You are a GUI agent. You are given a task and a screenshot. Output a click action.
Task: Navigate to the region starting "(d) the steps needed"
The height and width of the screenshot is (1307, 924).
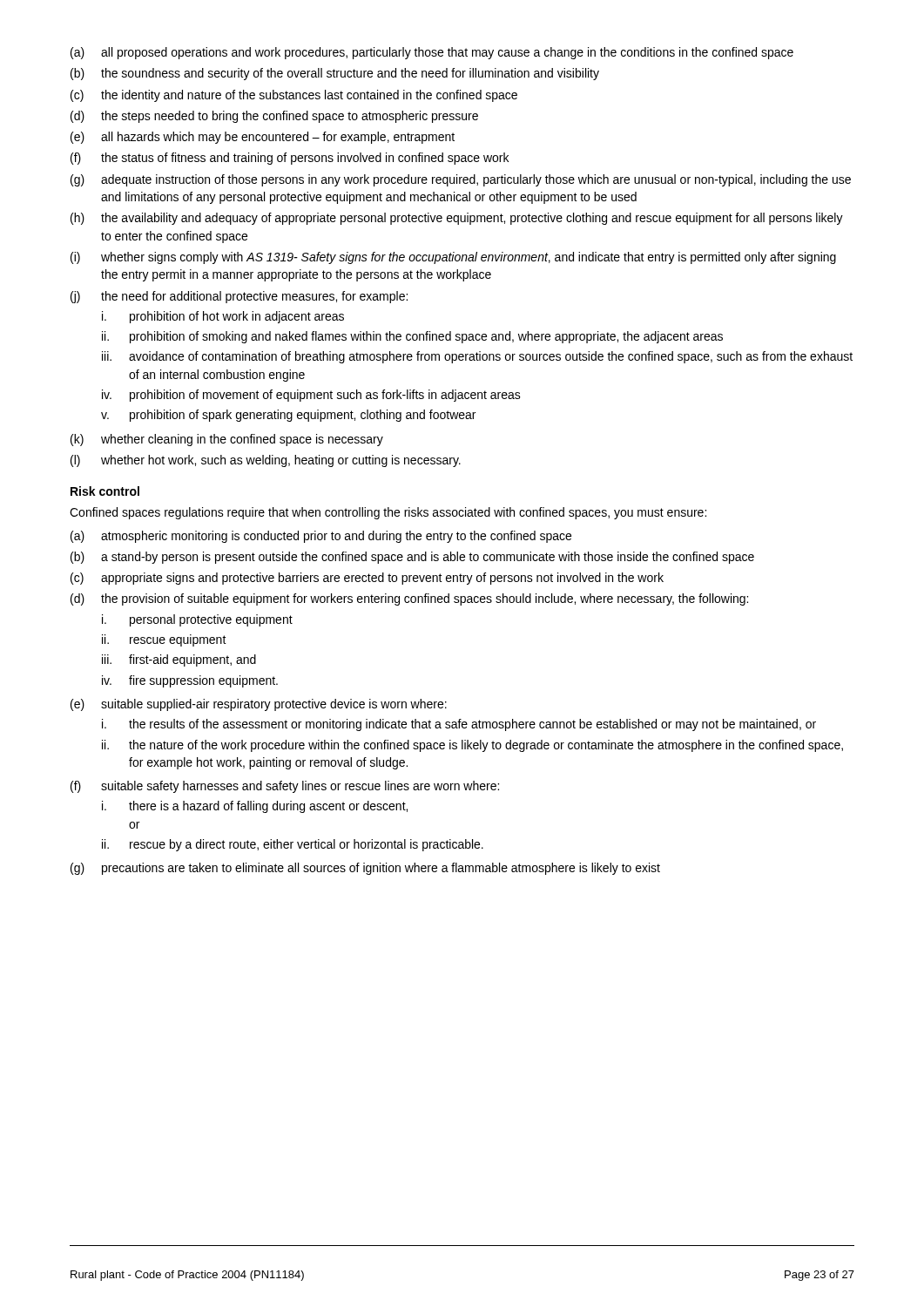pos(462,116)
